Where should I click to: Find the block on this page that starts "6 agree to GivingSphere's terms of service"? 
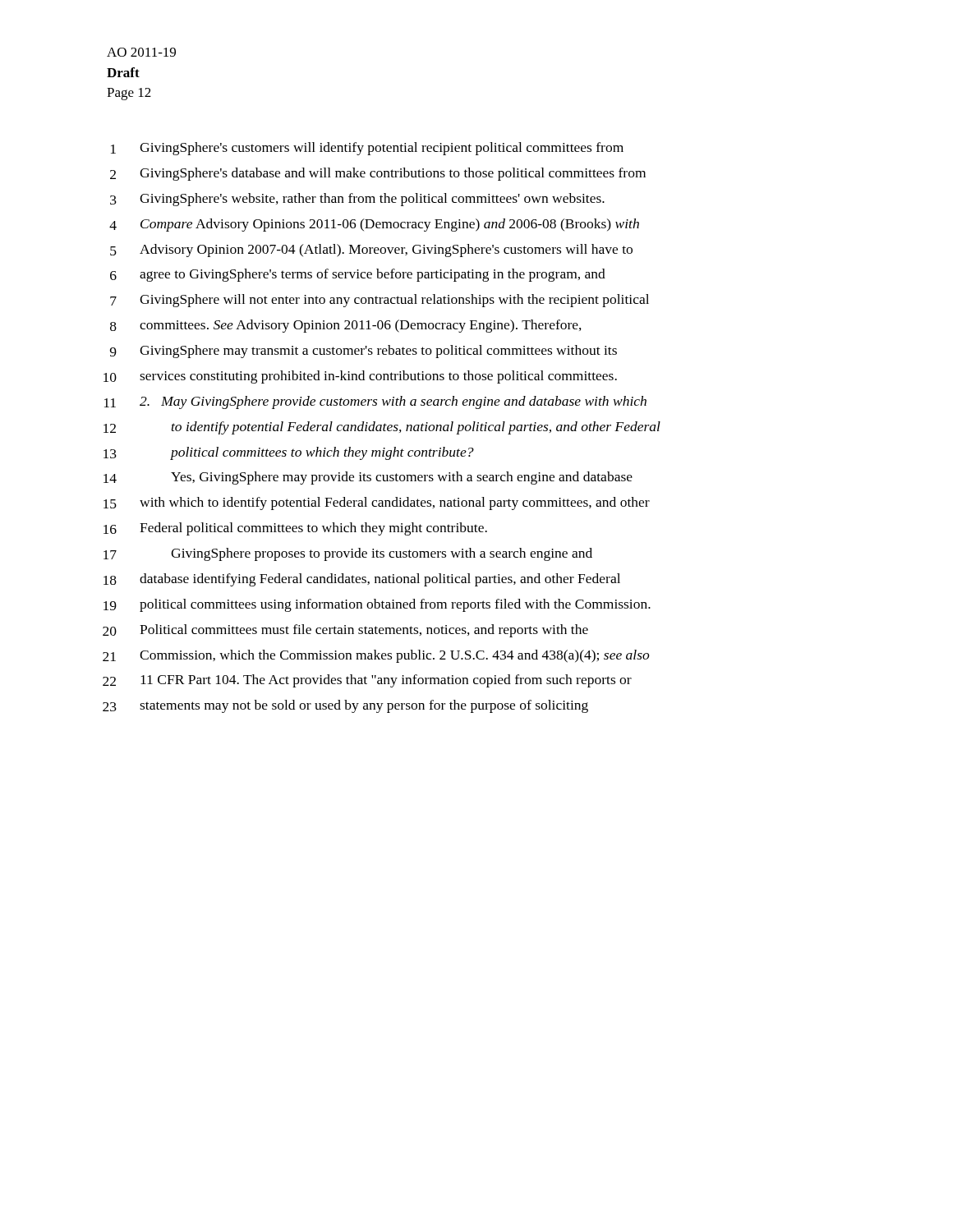click(481, 275)
